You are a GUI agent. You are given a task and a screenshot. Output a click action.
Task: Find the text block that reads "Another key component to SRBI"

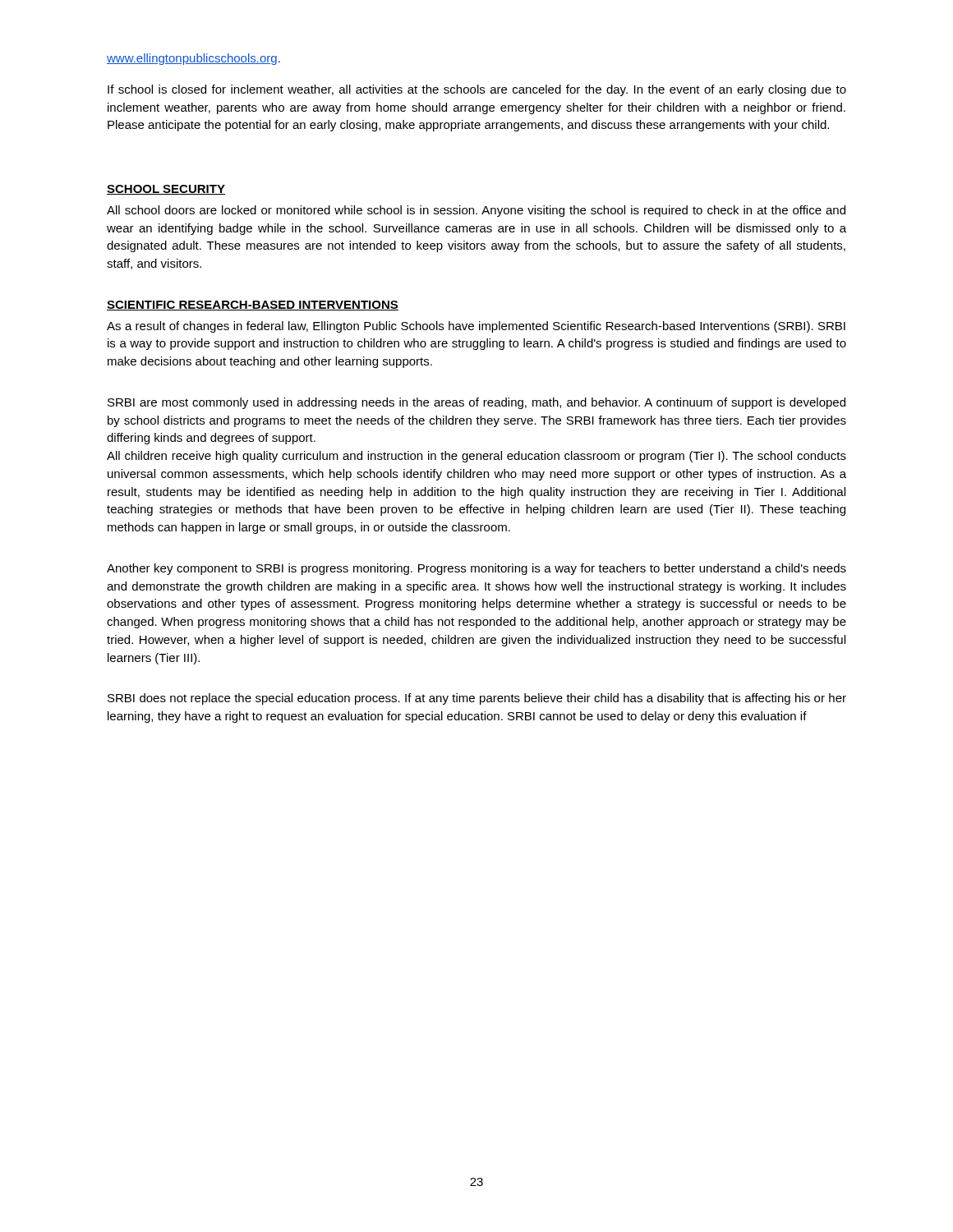coord(476,613)
